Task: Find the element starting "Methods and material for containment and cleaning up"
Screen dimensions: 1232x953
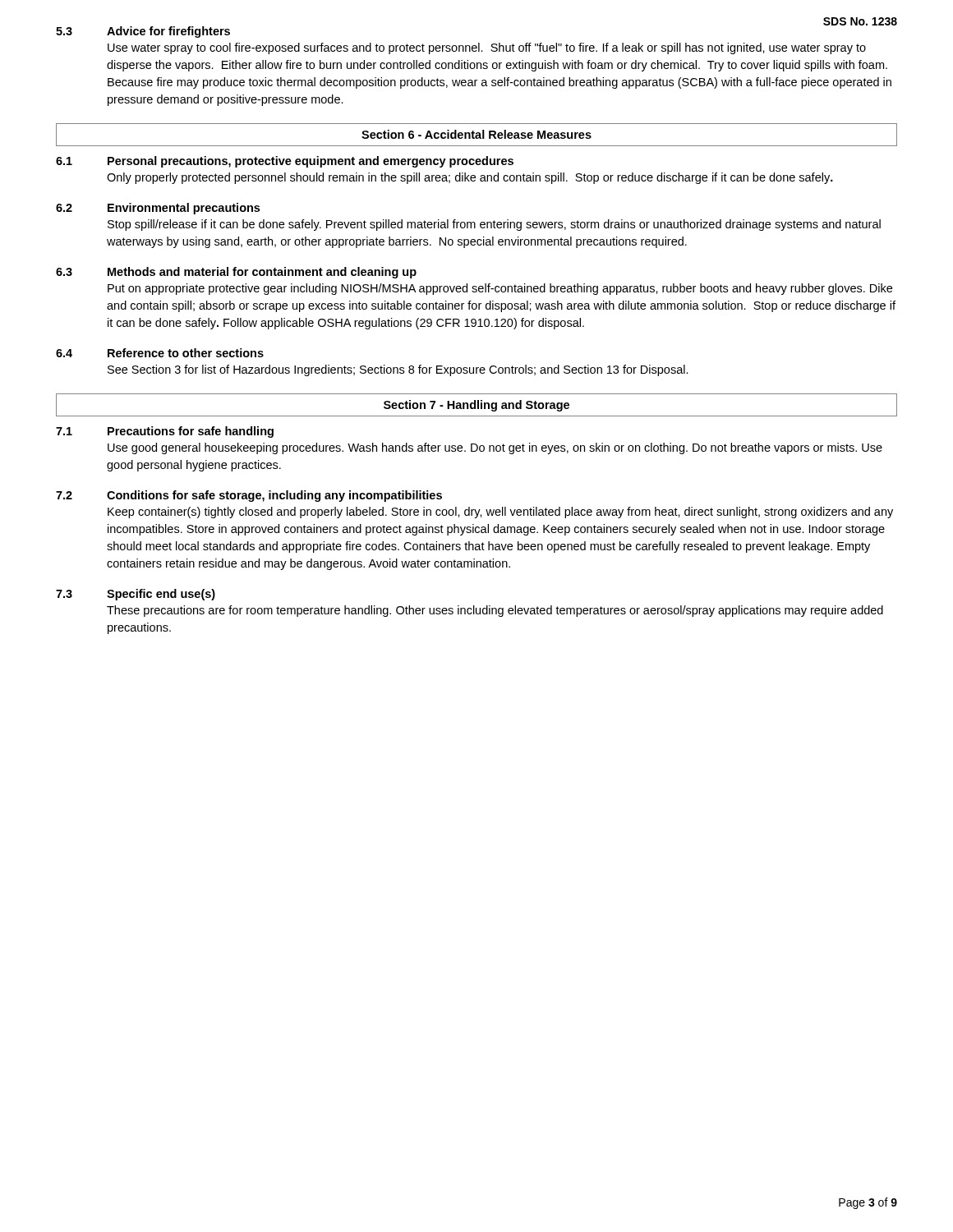Action: click(262, 272)
